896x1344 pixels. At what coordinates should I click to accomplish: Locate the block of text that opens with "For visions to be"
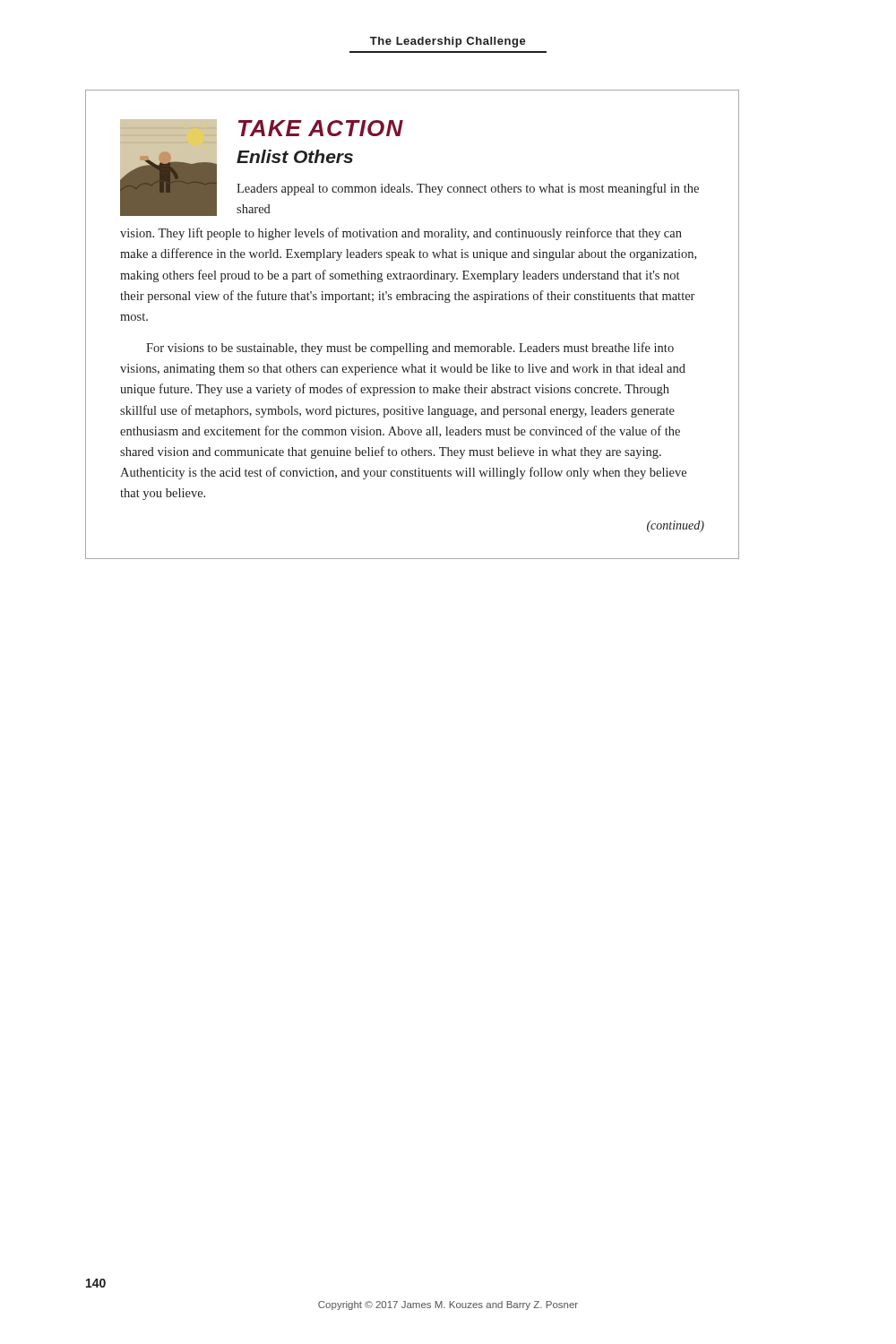(404, 420)
